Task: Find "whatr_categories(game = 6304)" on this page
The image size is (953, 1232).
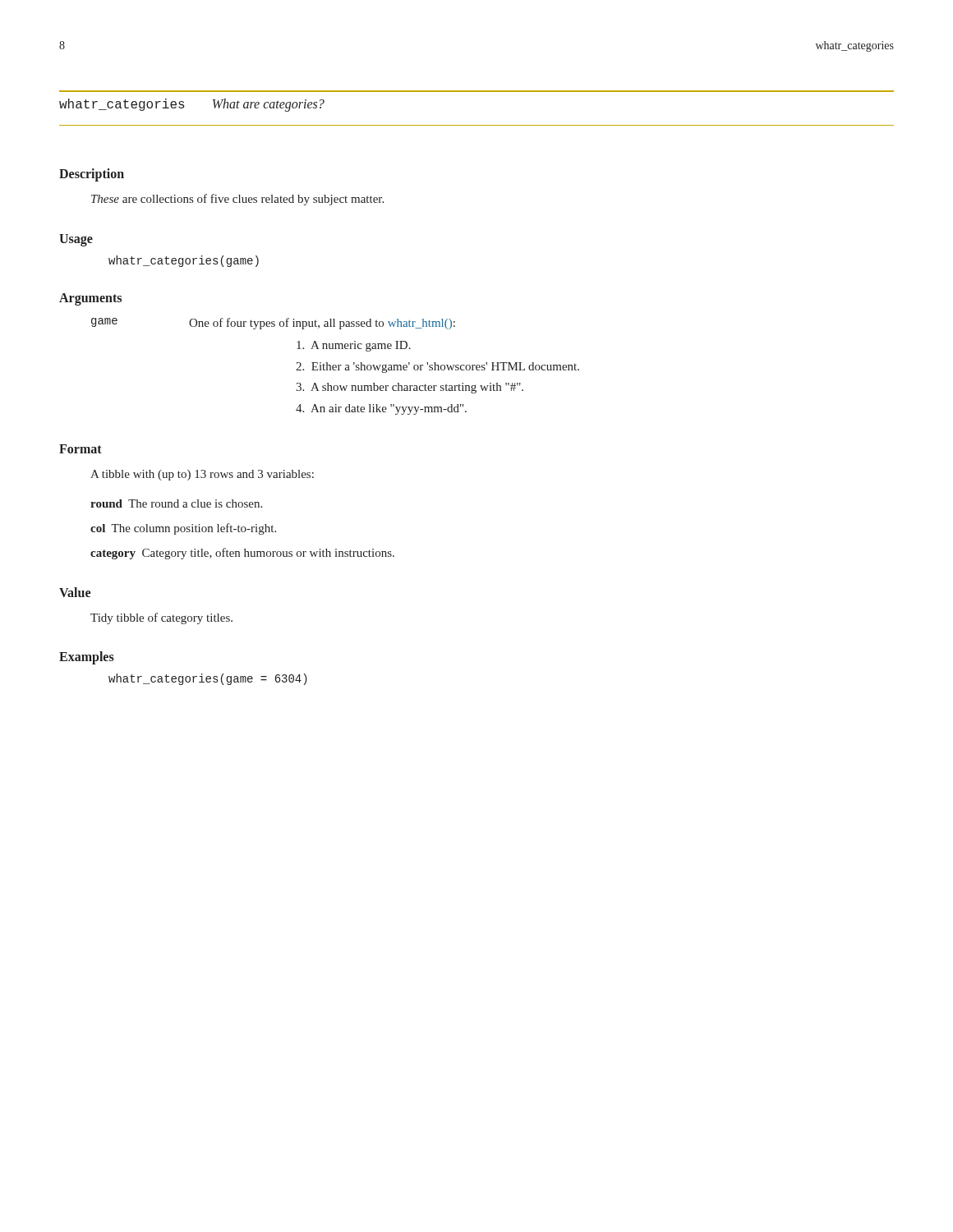Action: pos(209,679)
